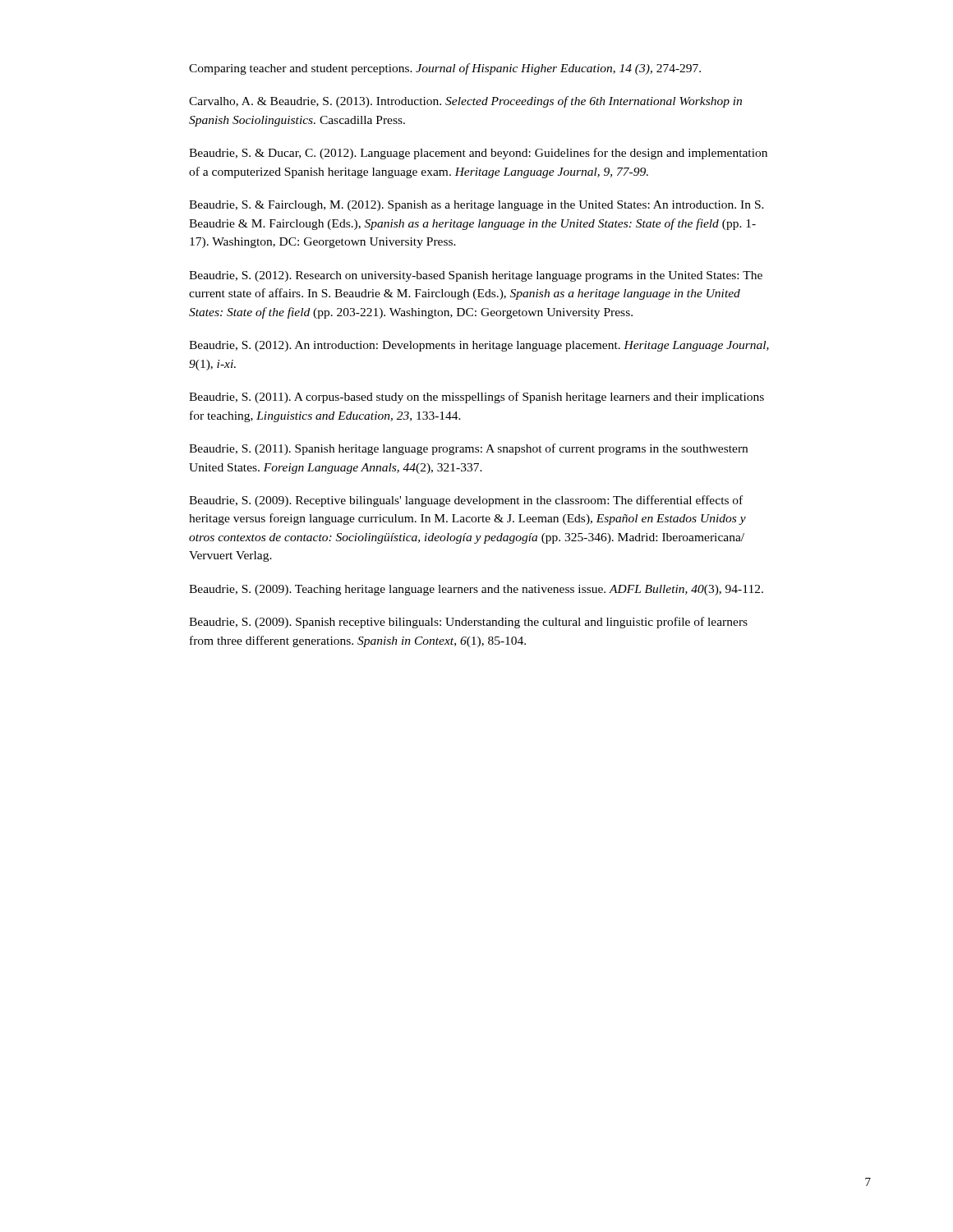Click the passage that begins "Comparing teacher and student perceptions."
This screenshot has width=953, height=1232.
[445, 68]
